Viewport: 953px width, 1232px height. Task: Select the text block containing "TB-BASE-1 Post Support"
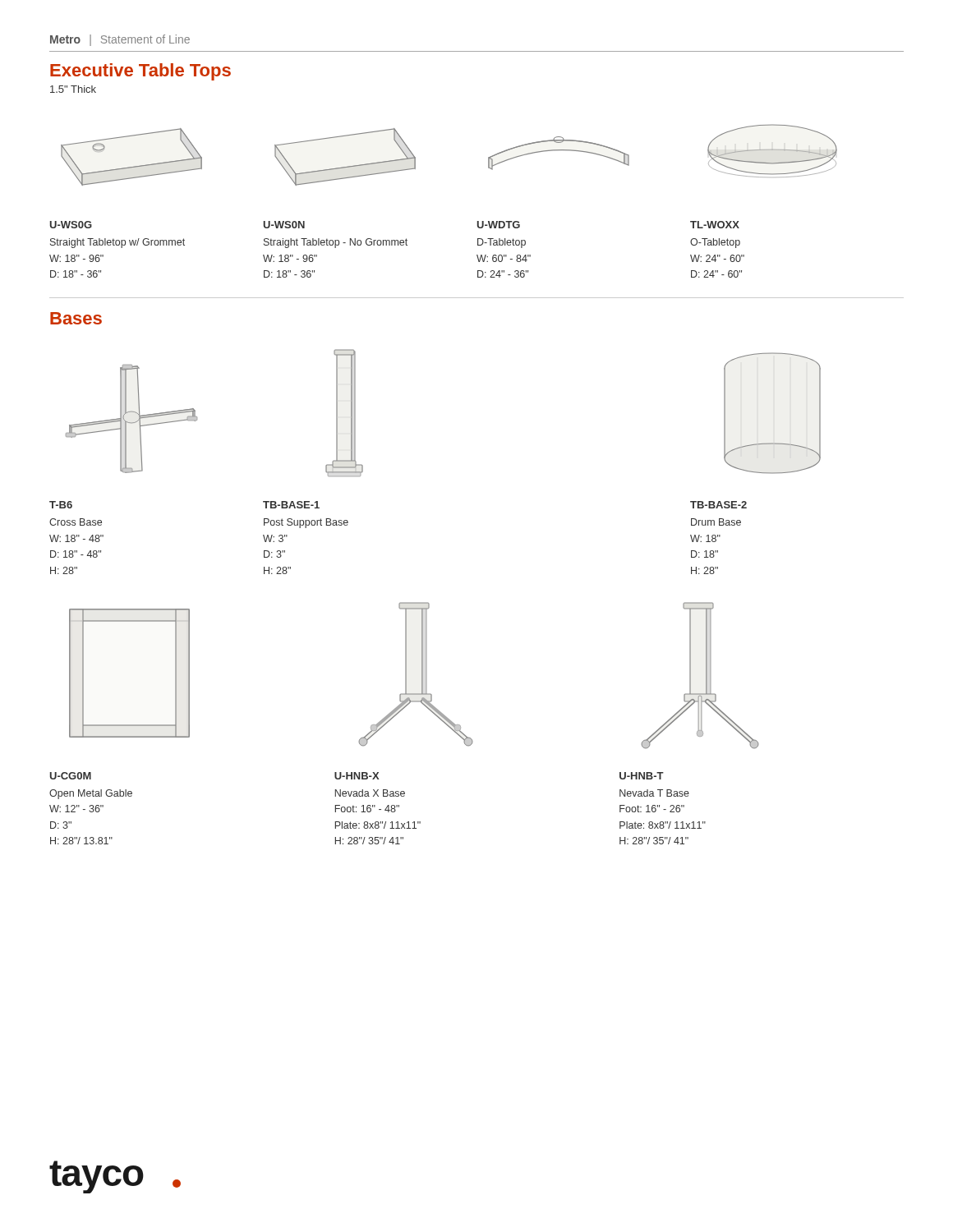(306, 537)
